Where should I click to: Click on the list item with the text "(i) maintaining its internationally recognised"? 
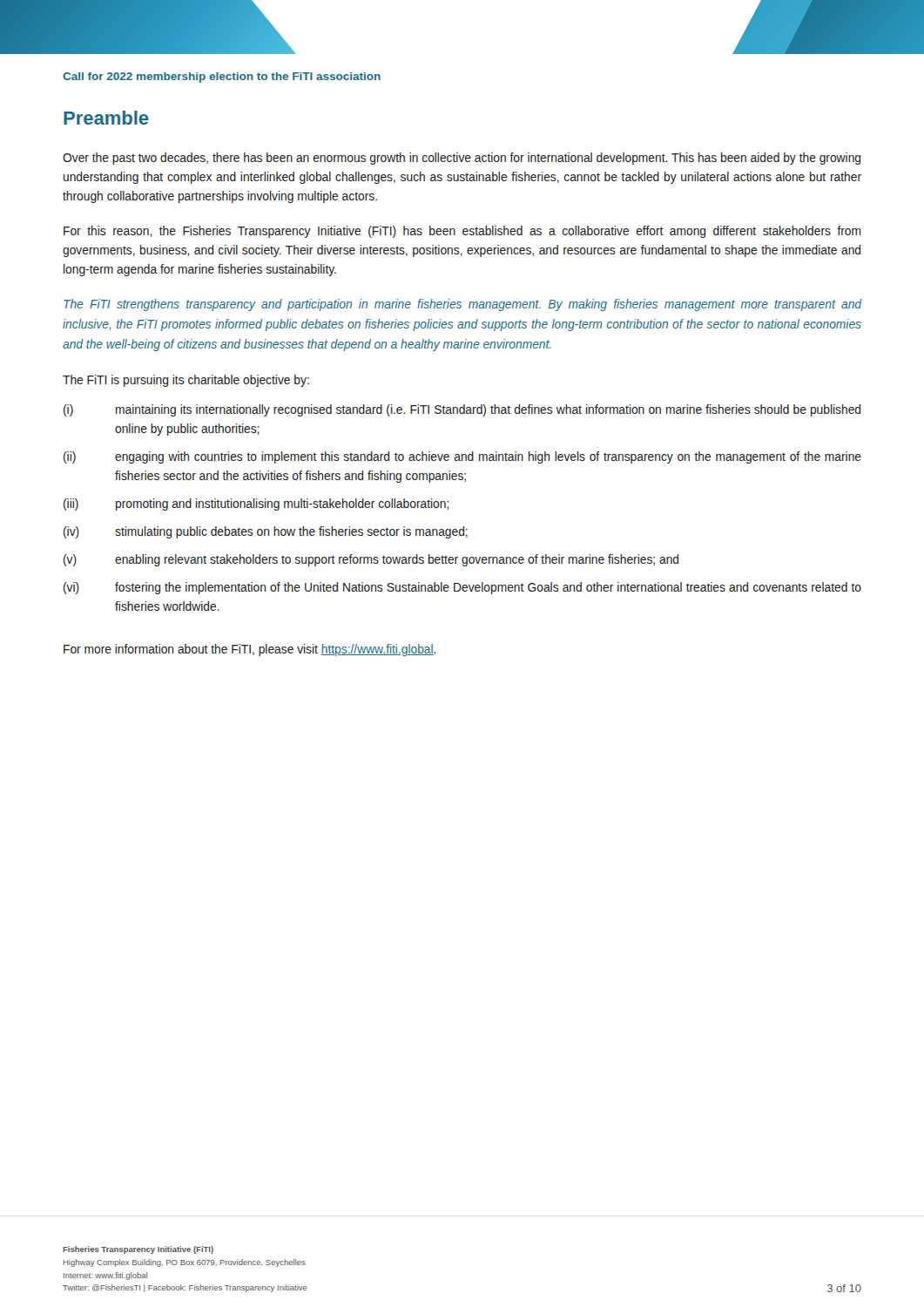pos(462,420)
